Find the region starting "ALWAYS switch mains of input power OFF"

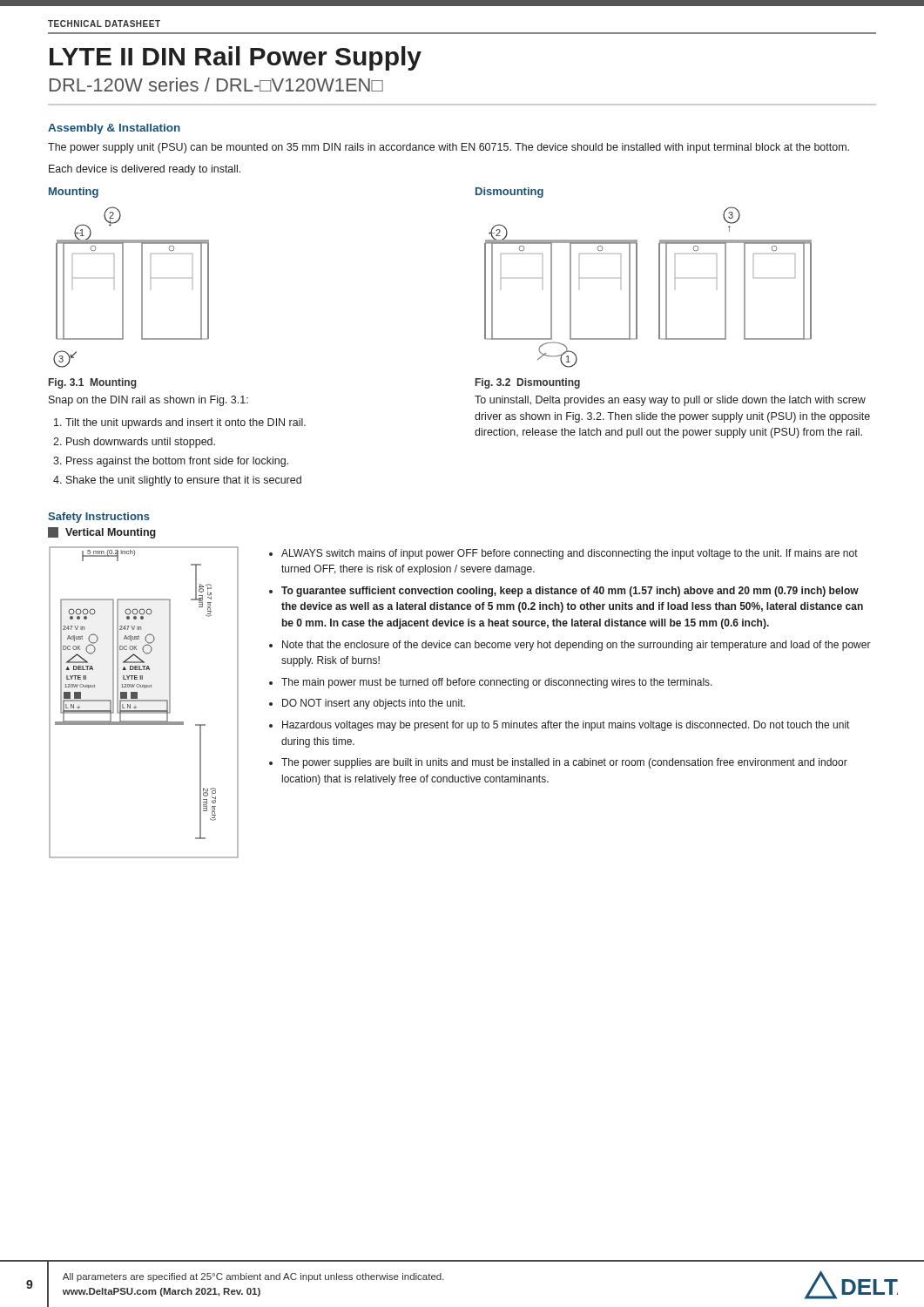569,561
